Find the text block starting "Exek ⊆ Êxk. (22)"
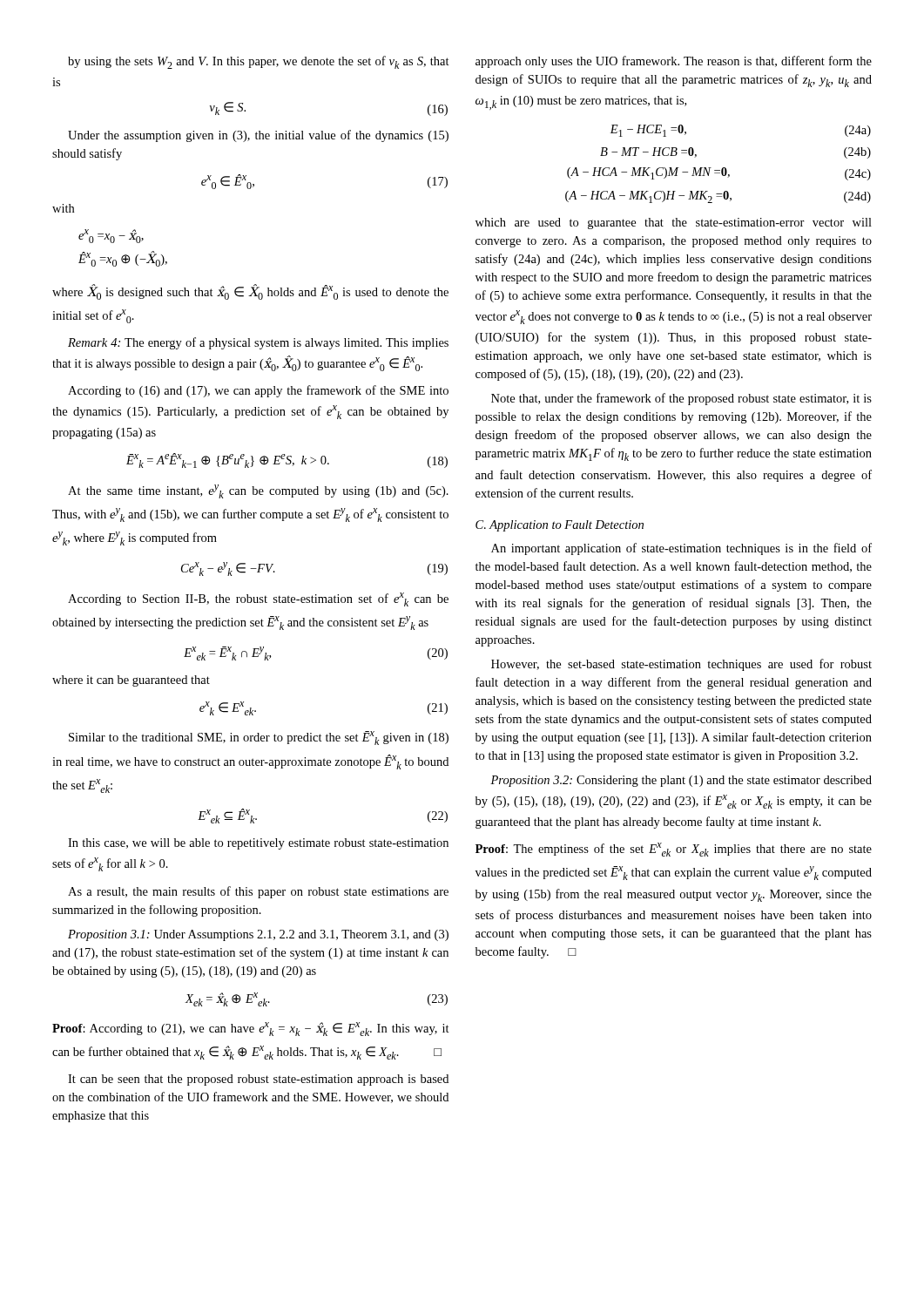 [x=251, y=816]
